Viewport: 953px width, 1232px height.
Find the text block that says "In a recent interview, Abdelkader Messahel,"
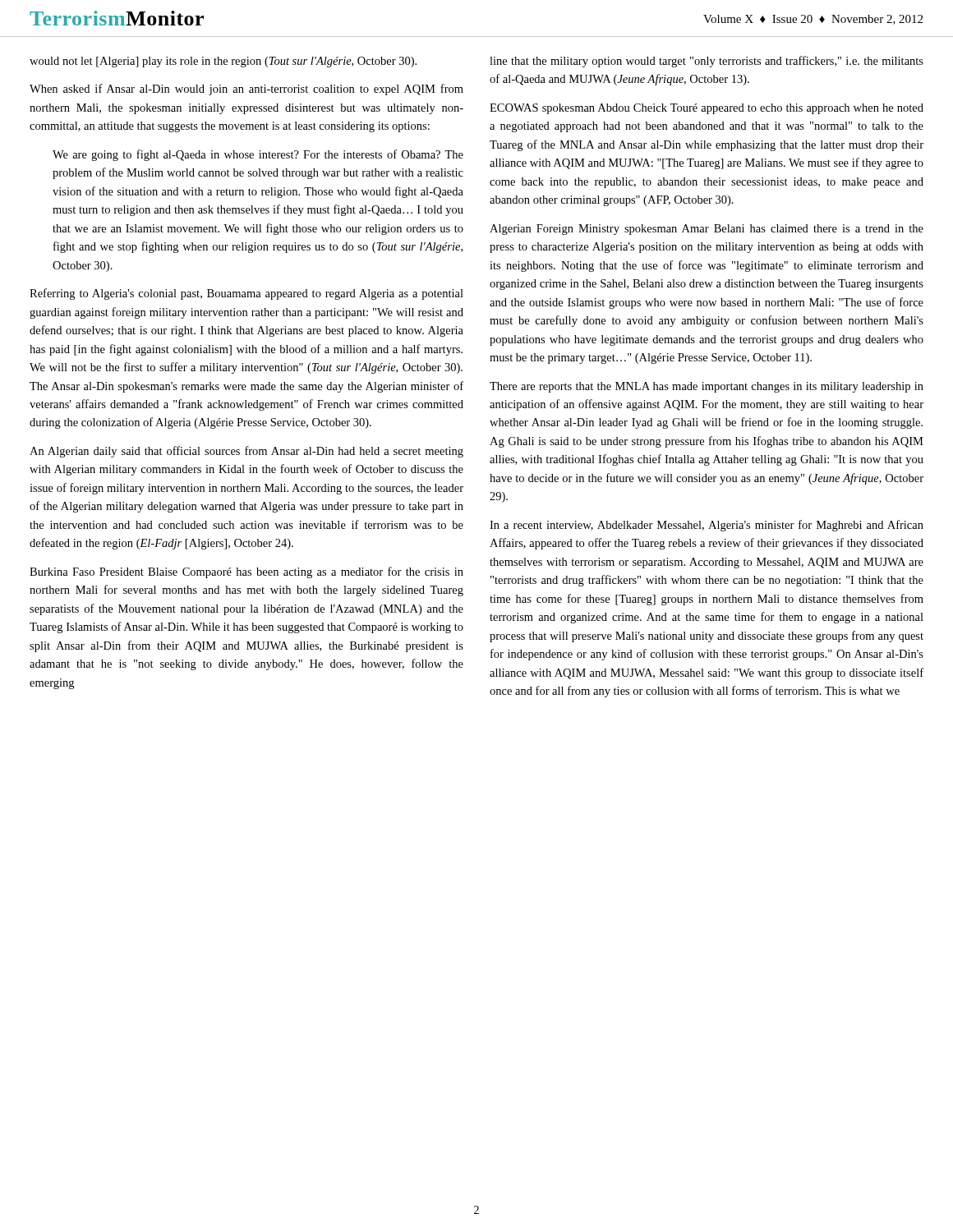pyautogui.click(x=707, y=608)
